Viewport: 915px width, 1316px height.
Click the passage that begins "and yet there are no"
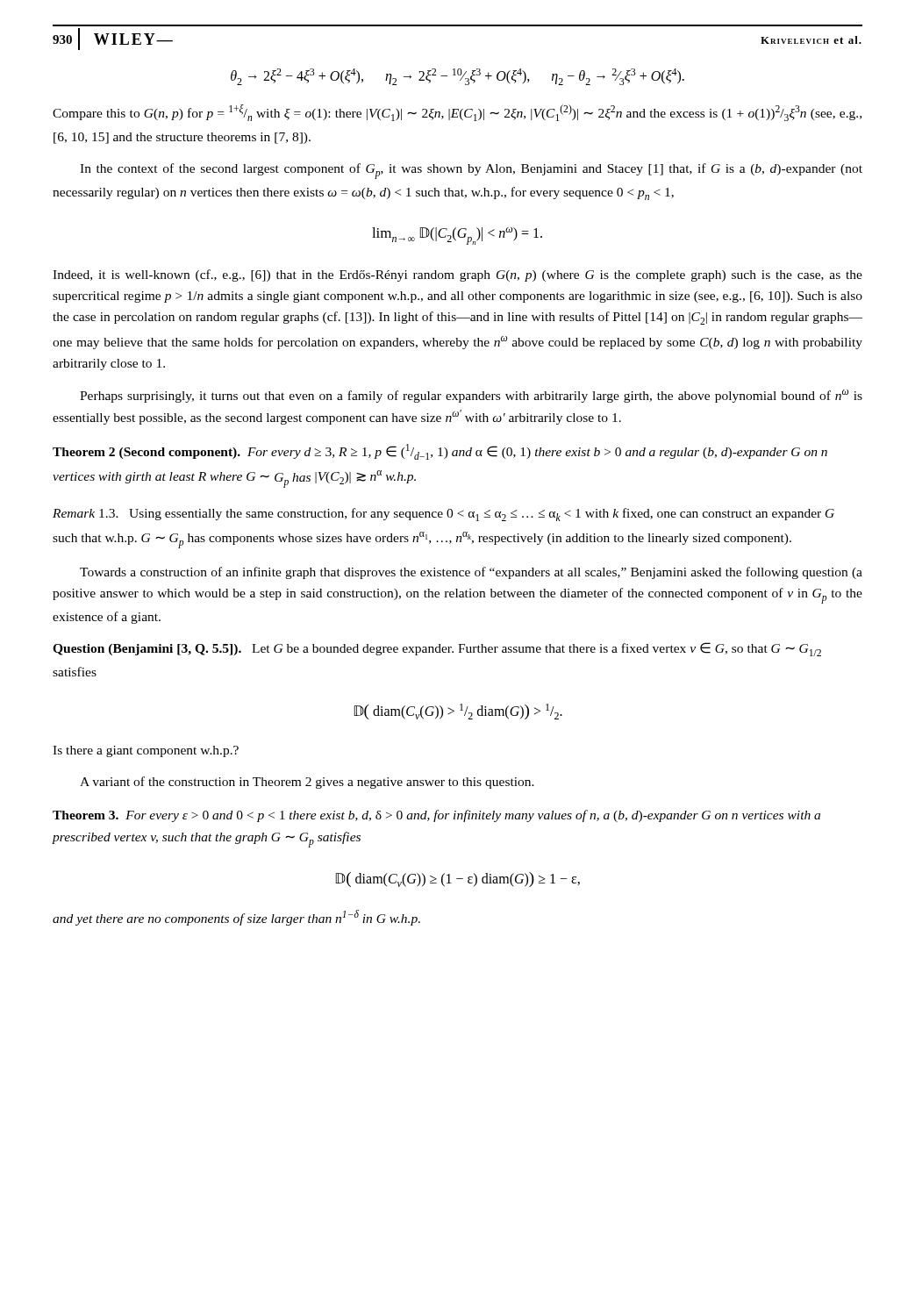237,917
